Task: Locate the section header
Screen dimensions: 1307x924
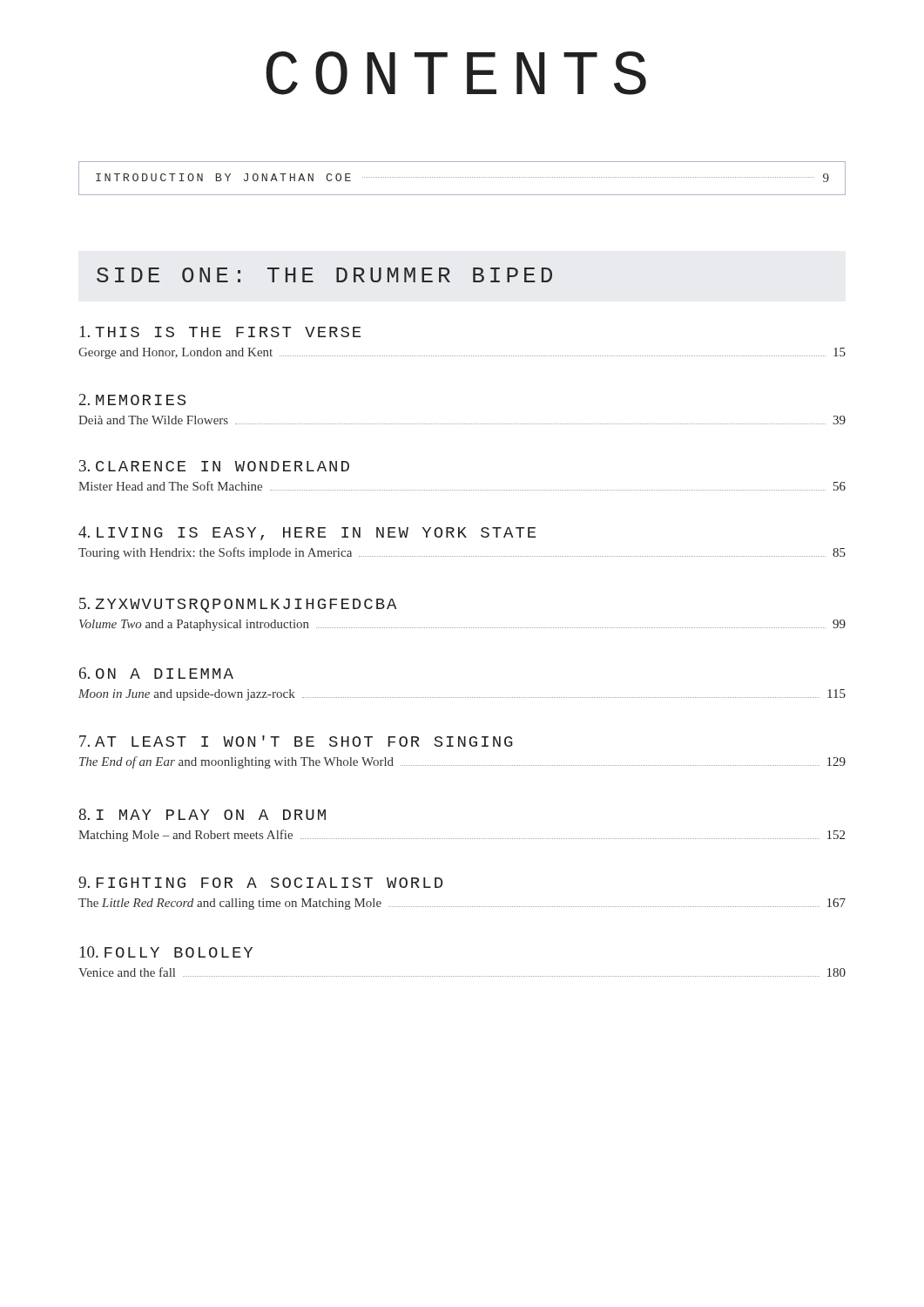Action: [x=326, y=276]
